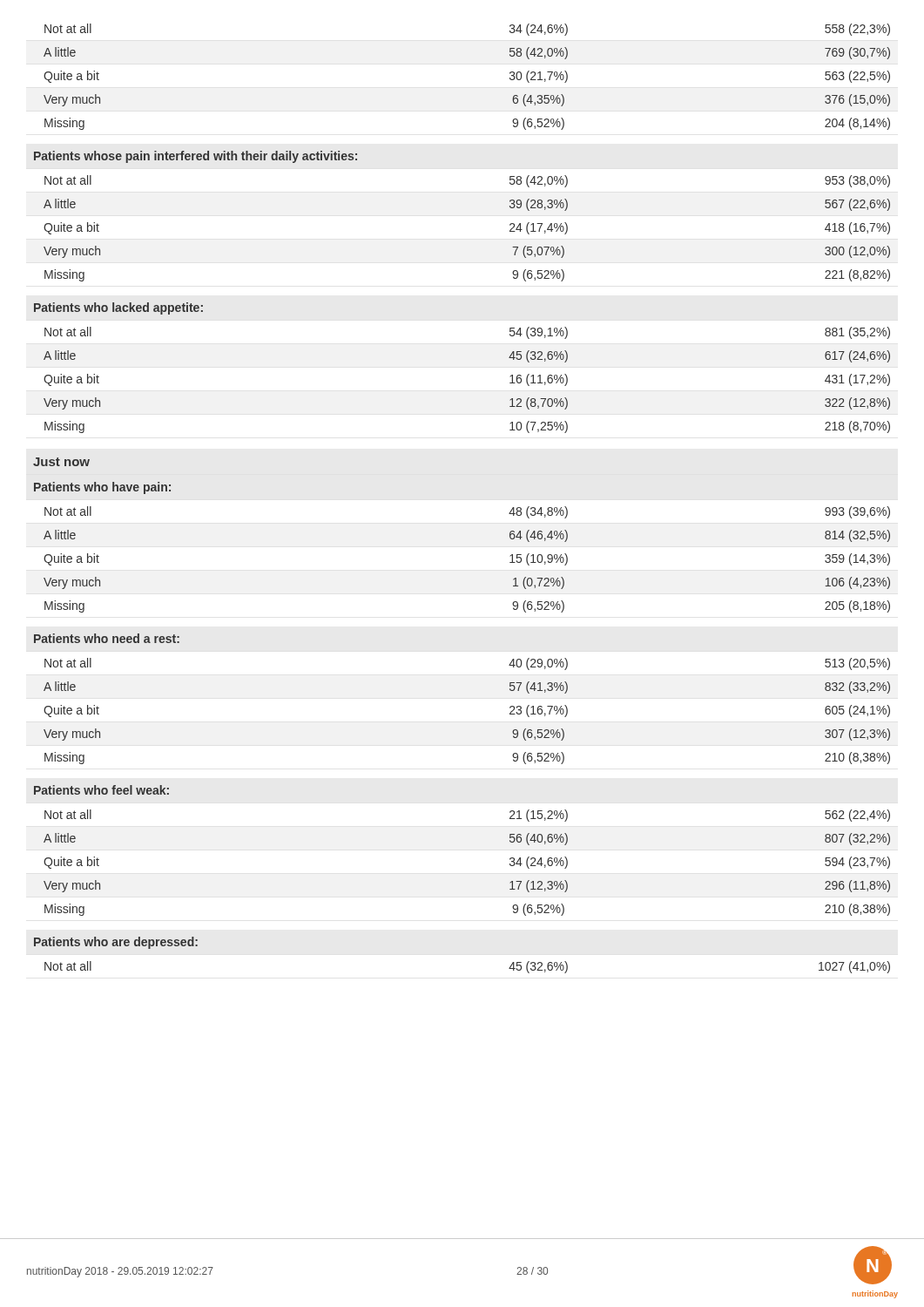Find the list item that says "Very much 9"
Screen dimensions: 1307x924
pos(76,734)
